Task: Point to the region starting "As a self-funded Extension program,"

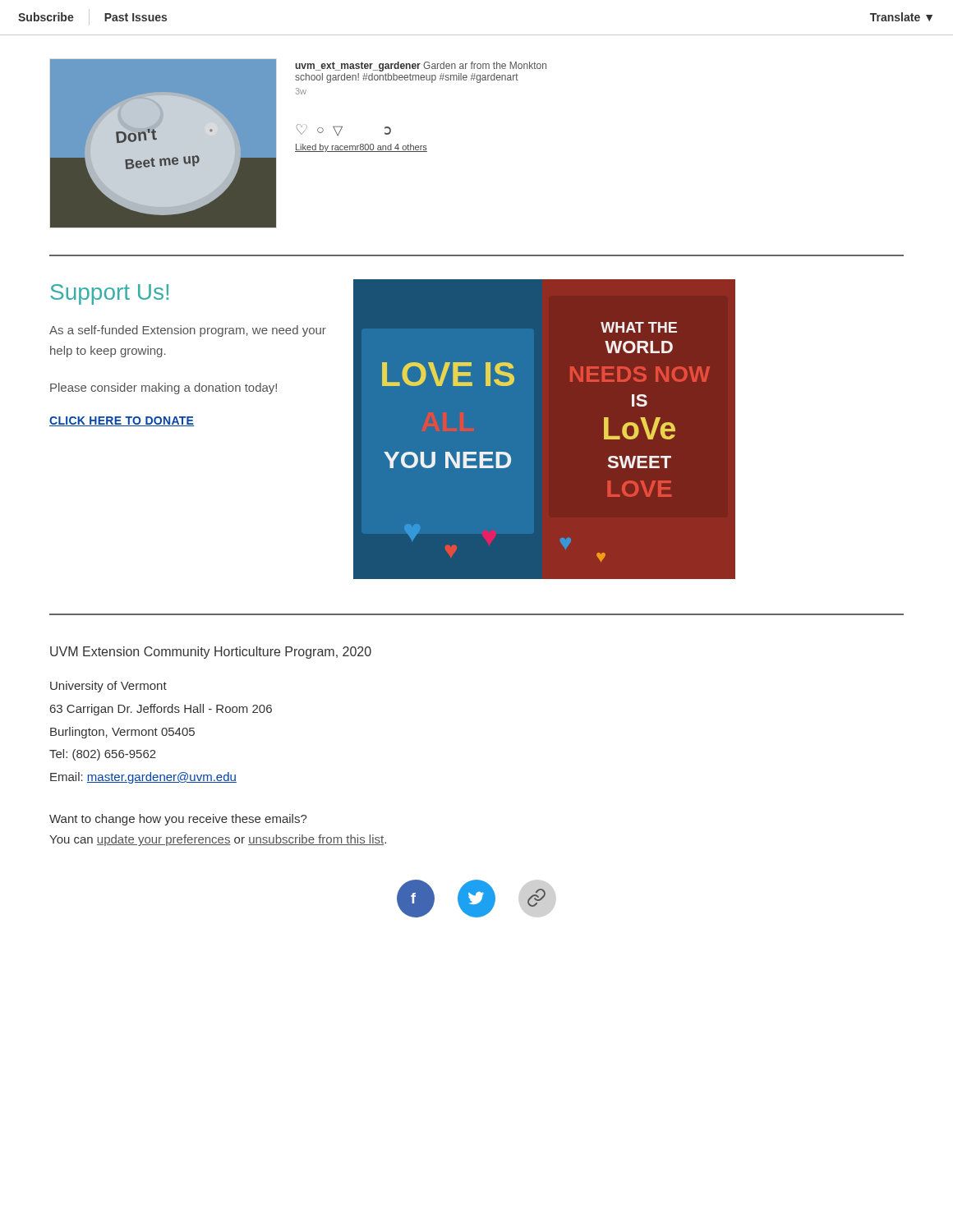Action: [188, 340]
